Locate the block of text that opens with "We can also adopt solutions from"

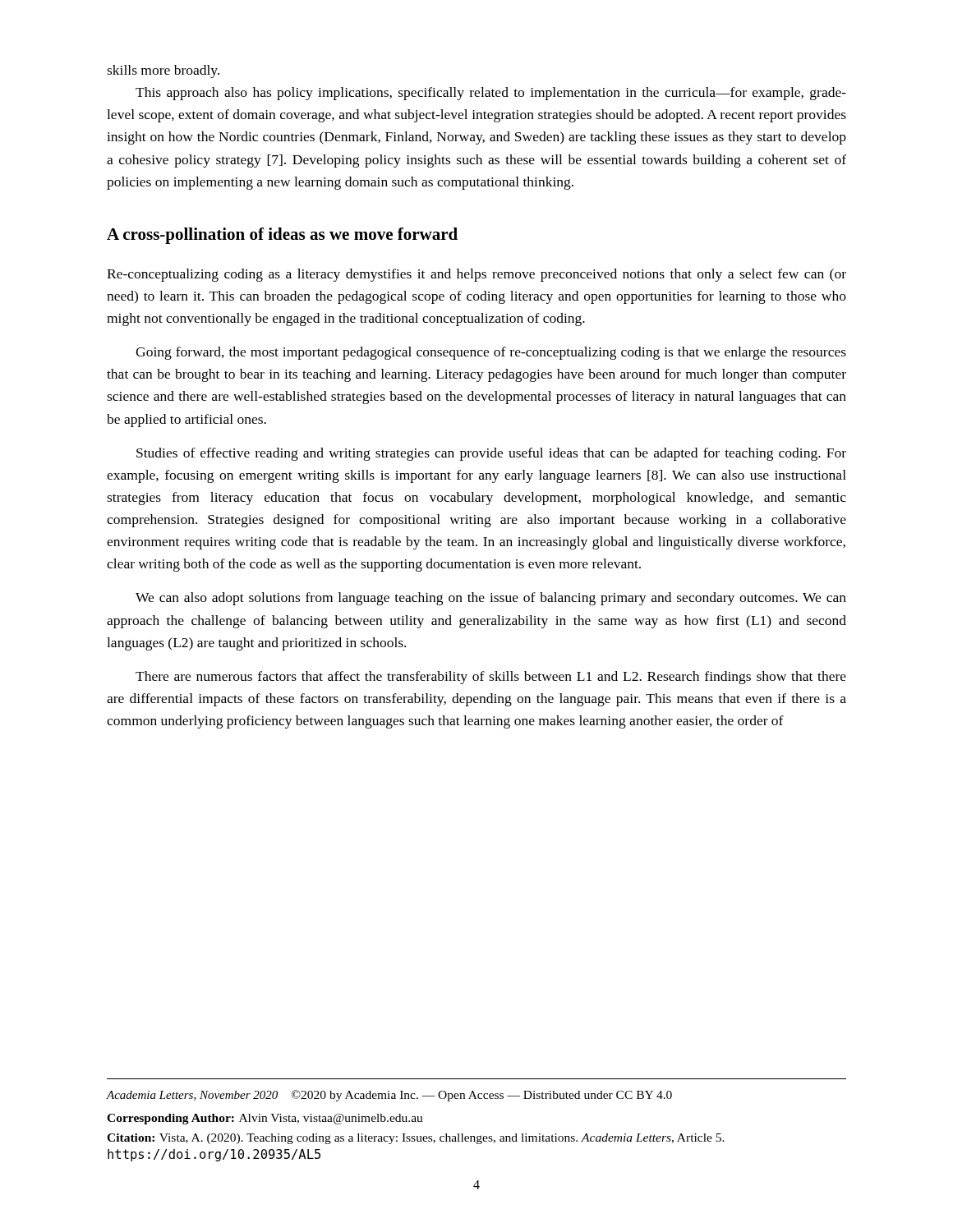tap(476, 620)
